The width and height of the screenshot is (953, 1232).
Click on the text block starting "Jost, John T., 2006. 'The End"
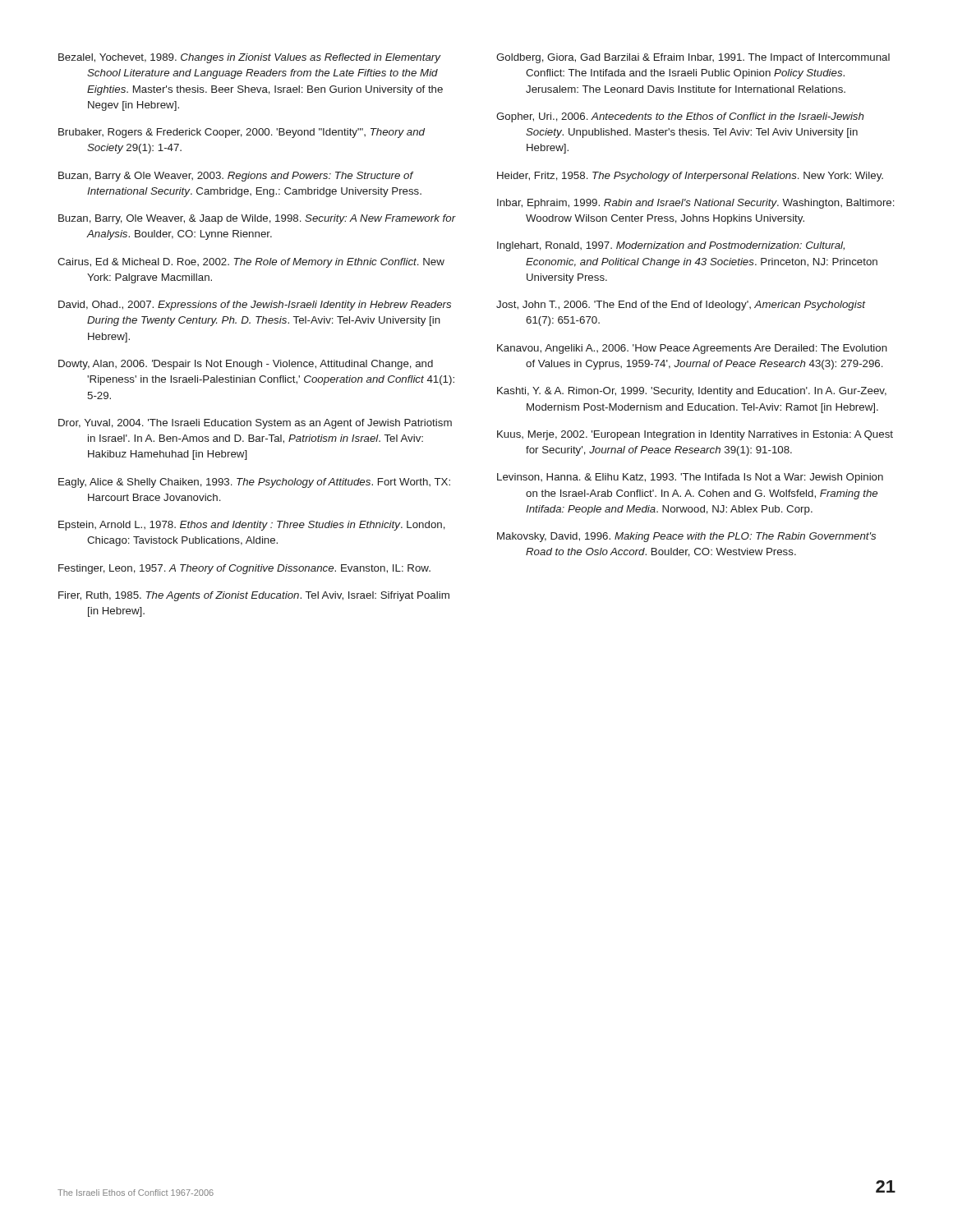tap(681, 312)
